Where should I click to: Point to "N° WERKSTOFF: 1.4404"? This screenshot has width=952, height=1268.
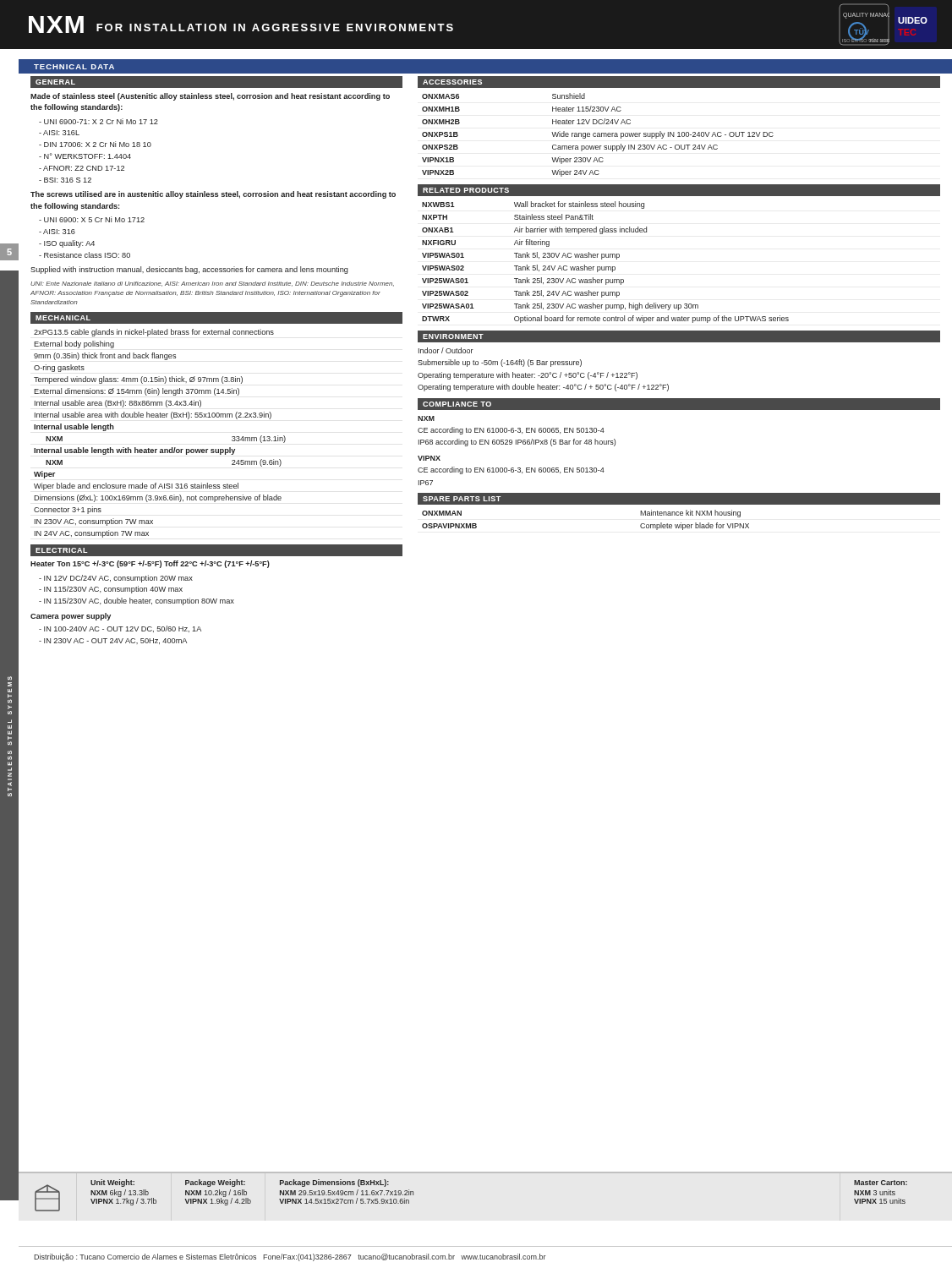85,156
